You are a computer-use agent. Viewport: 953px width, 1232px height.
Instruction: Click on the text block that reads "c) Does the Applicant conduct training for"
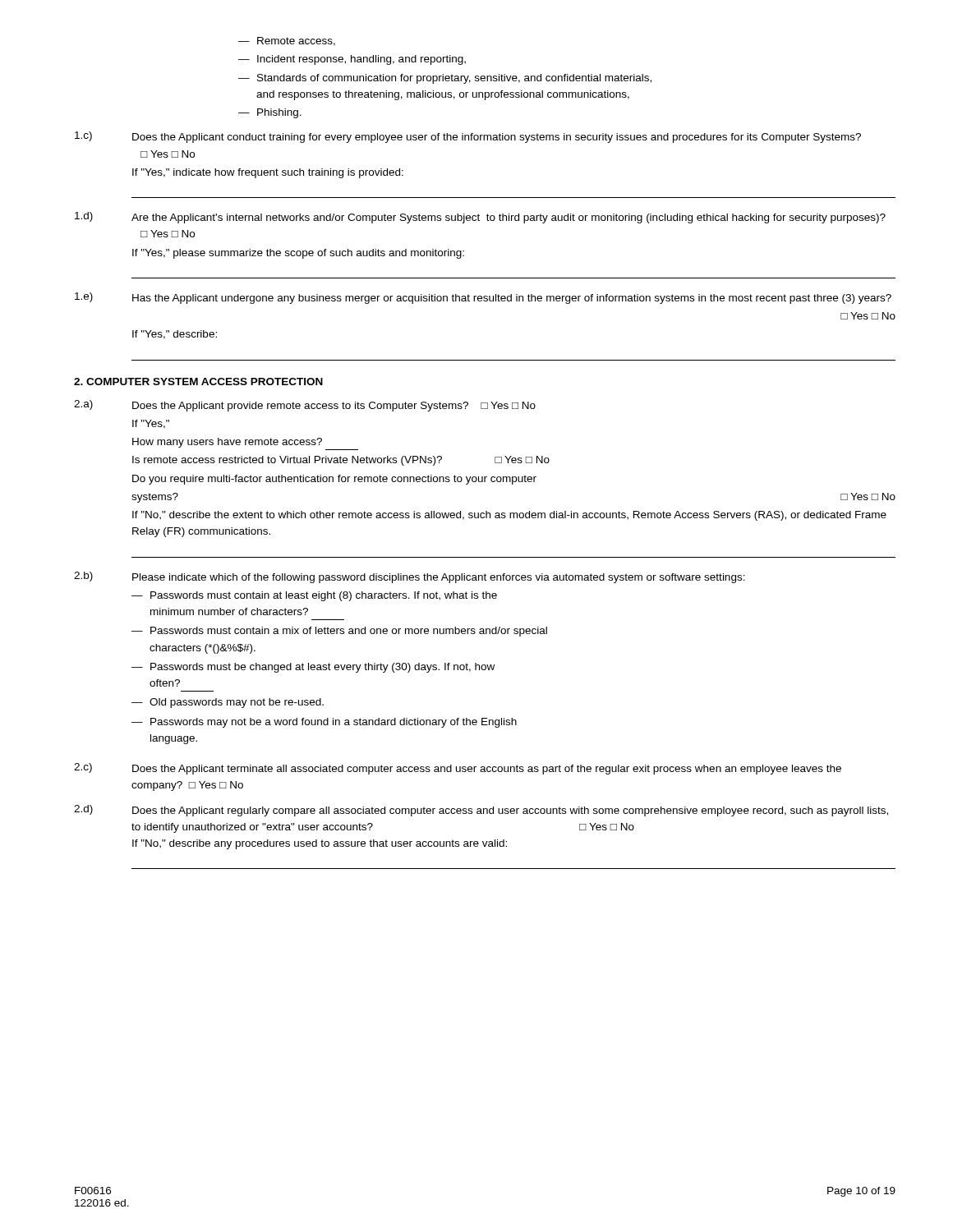[x=468, y=137]
